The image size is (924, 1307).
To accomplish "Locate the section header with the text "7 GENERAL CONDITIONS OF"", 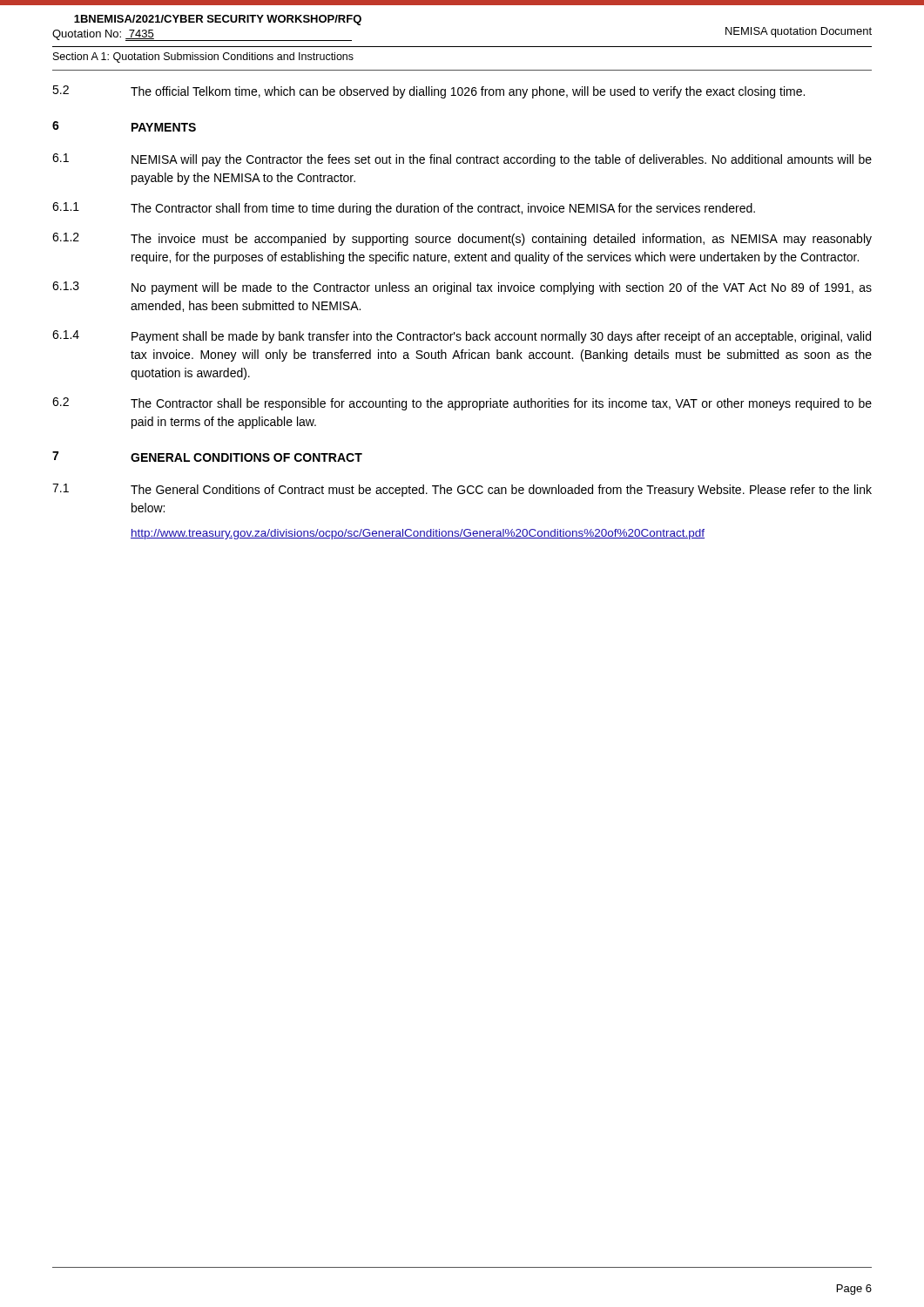I will [207, 457].
